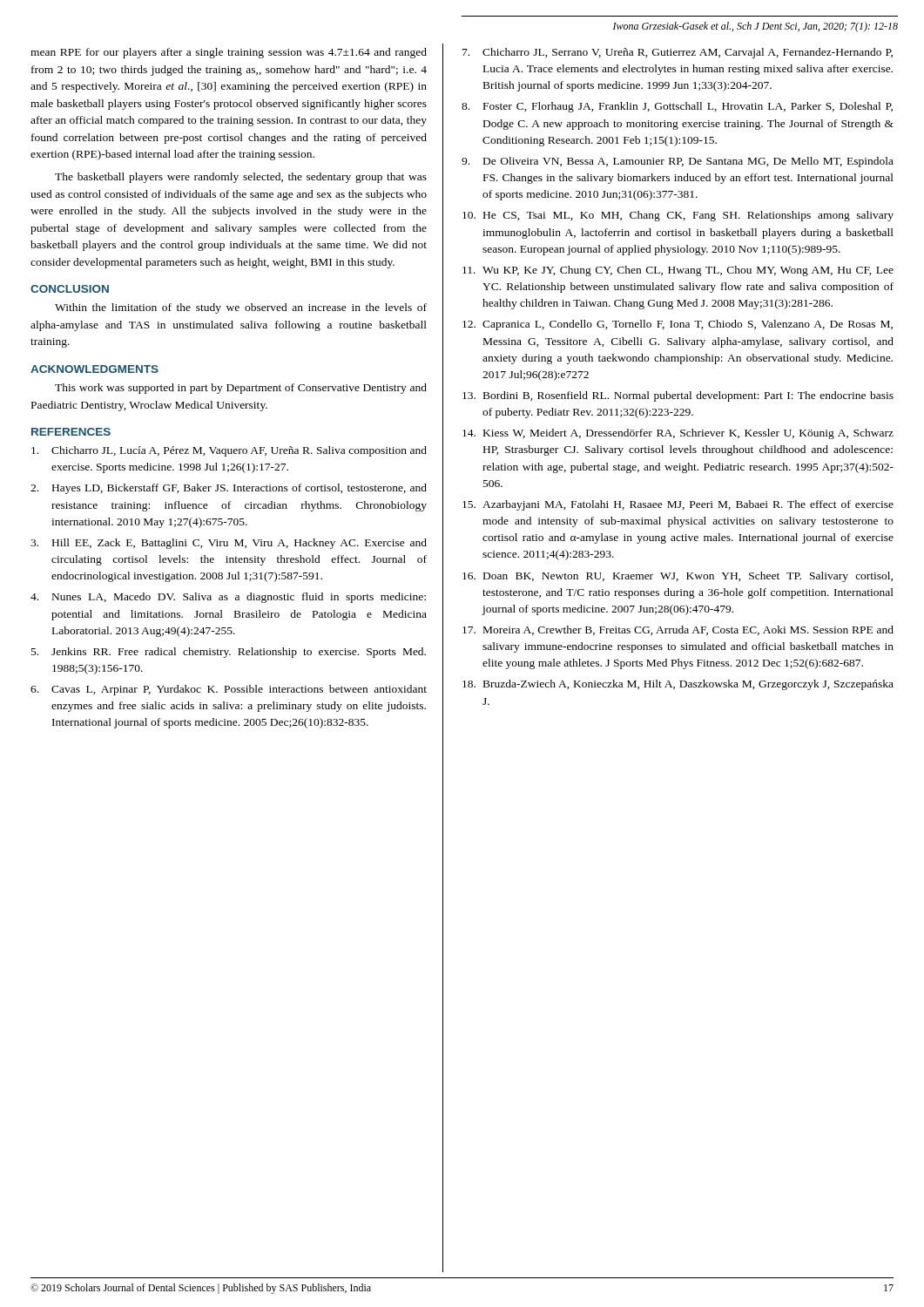924x1307 pixels.
Task: Point to the block starting "11. Wu KP, Ke JY, Chung CY, Chen"
Action: pos(678,286)
